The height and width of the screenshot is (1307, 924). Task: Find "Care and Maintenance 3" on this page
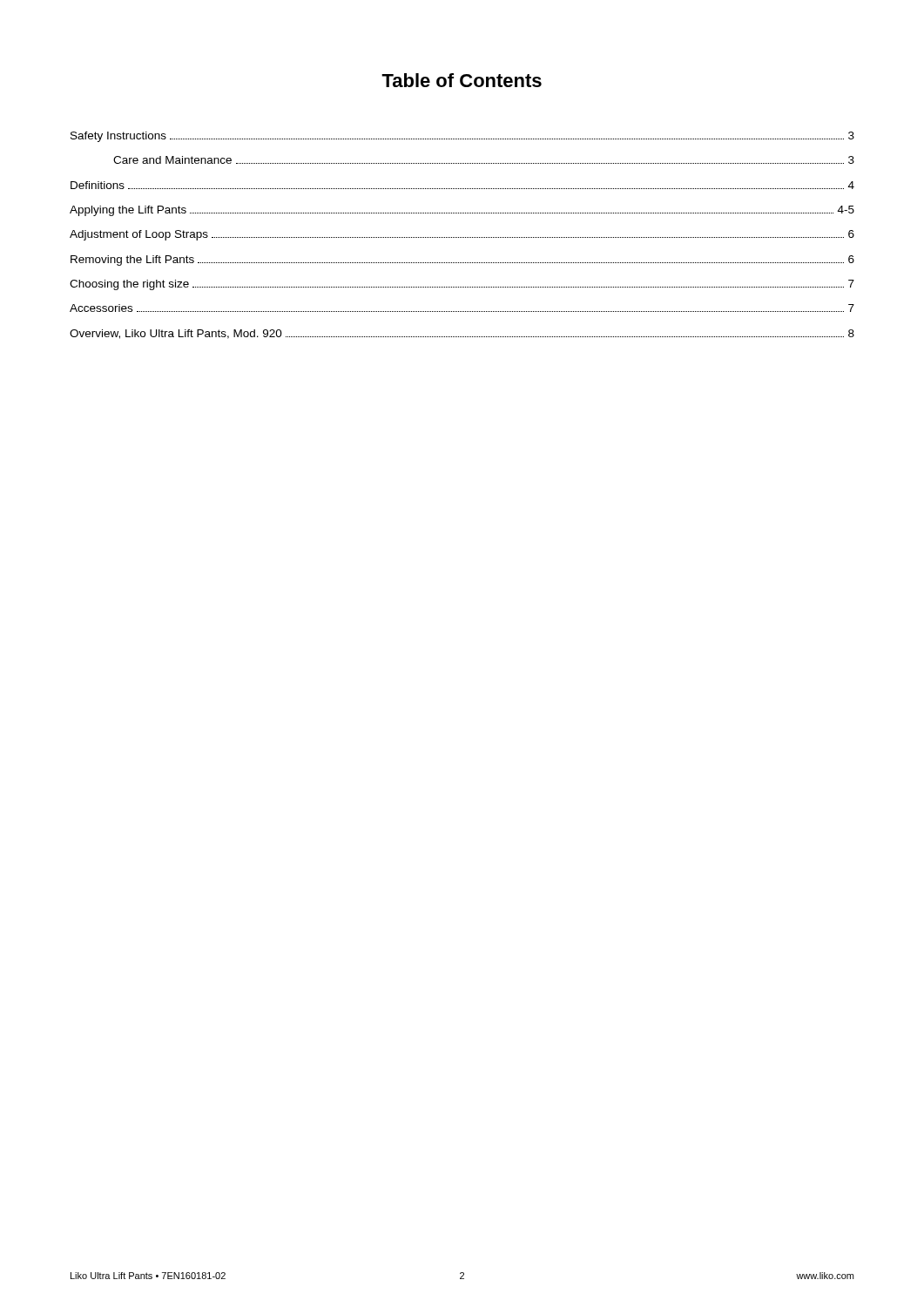tap(484, 161)
